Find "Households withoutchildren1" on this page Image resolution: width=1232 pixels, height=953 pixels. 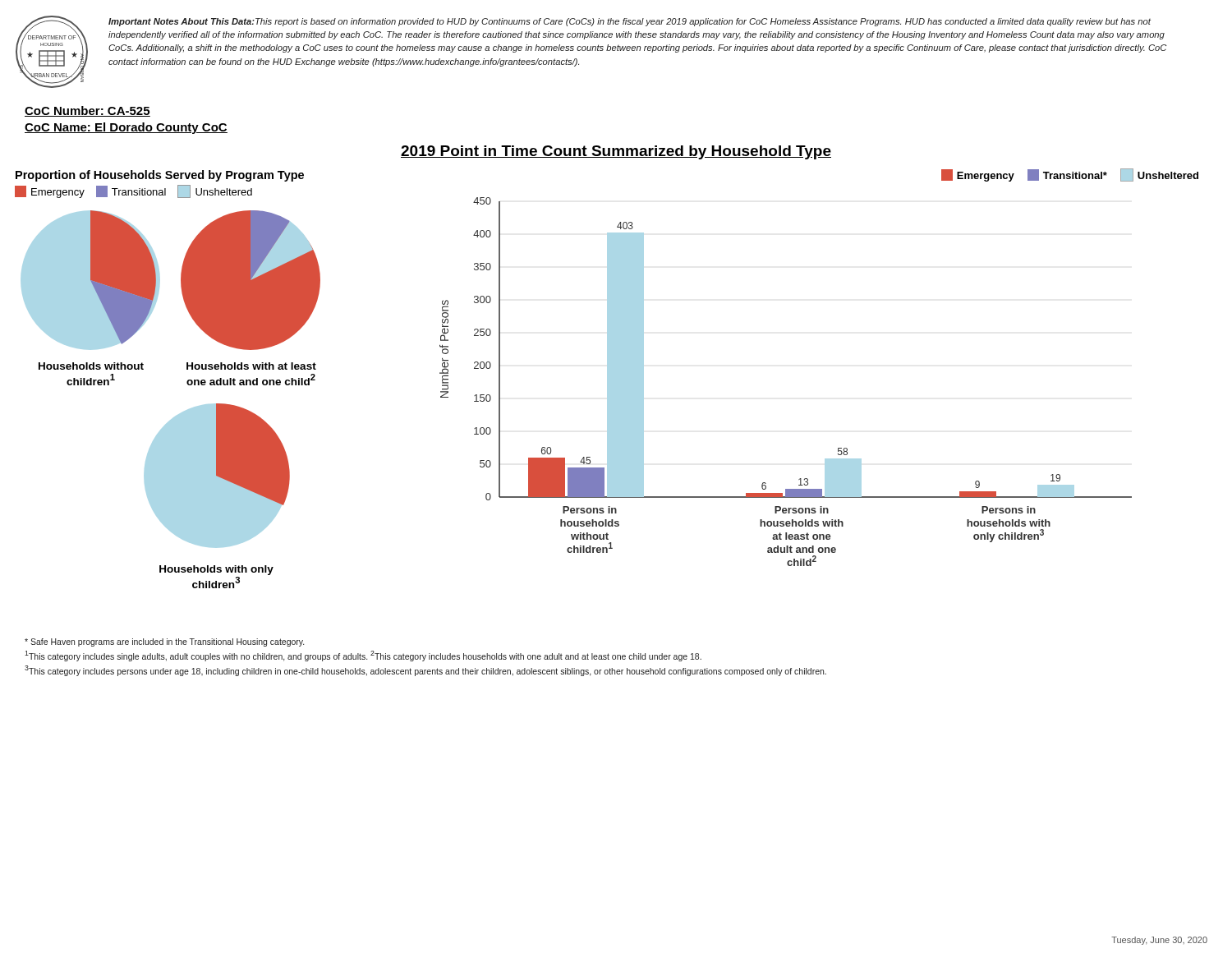tap(91, 374)
